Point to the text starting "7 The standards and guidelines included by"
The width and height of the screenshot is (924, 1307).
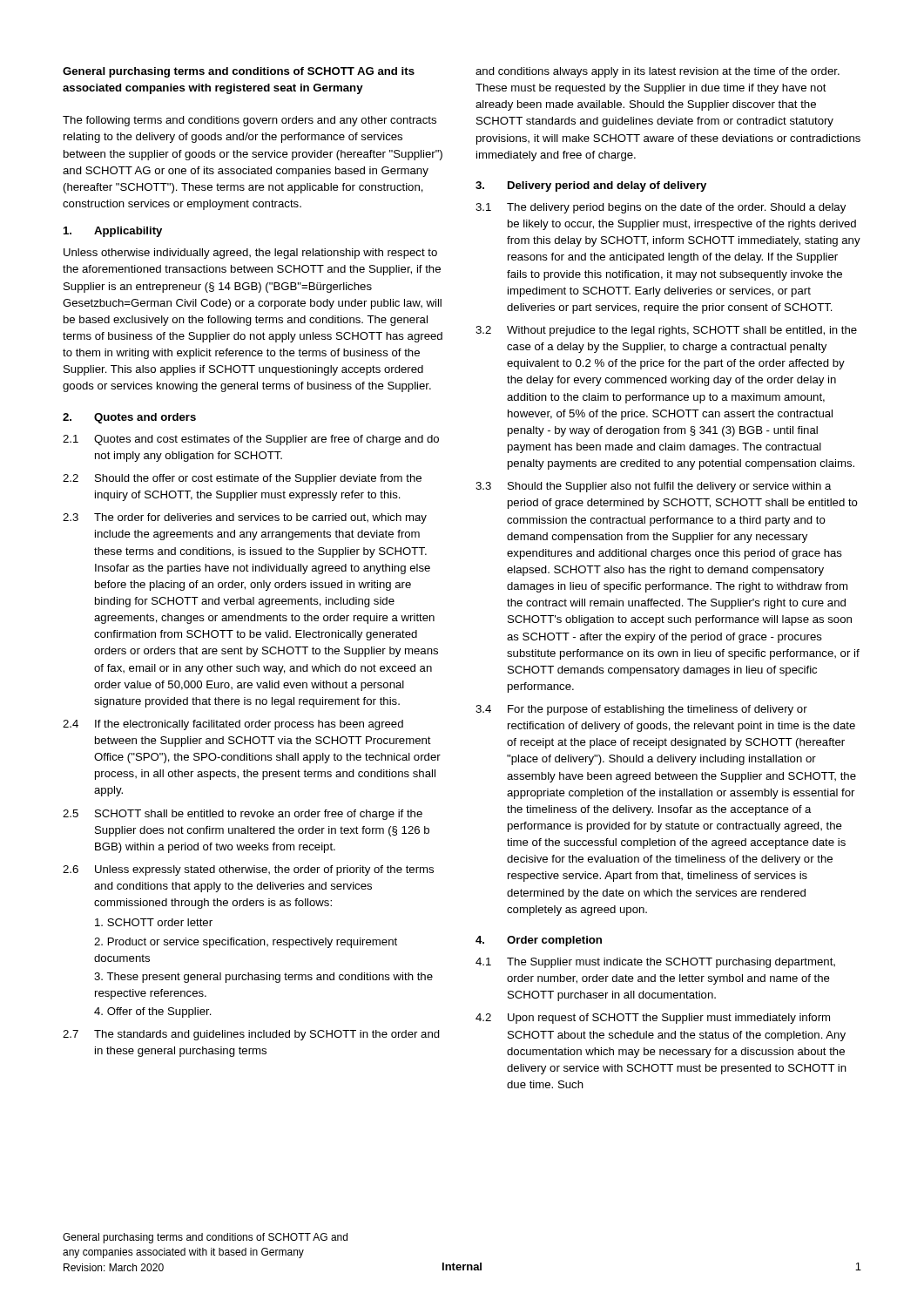[x=253, y=1043]
